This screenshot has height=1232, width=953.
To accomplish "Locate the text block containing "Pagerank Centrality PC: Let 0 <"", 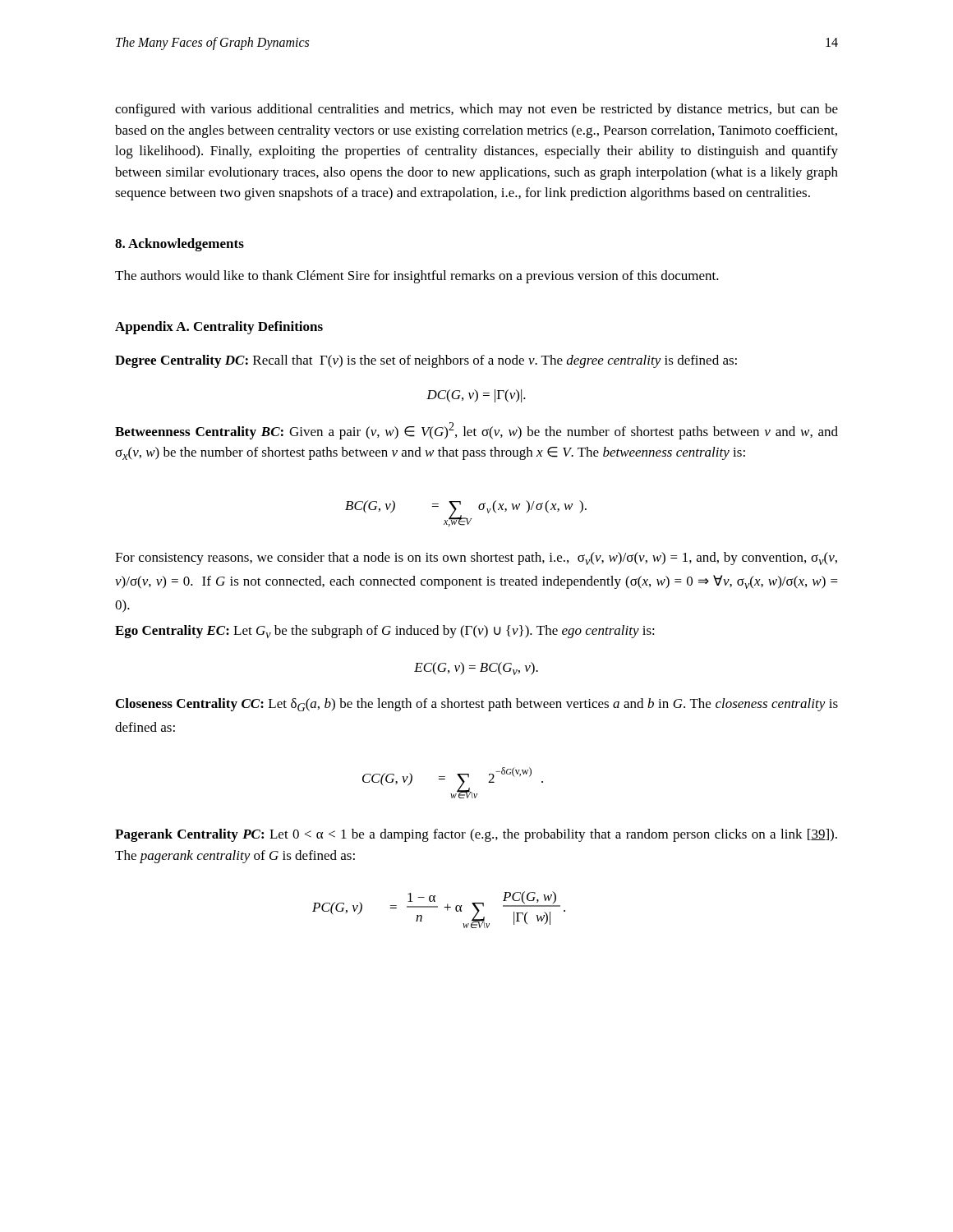I will pyautogui.click(x=476, y=845).
